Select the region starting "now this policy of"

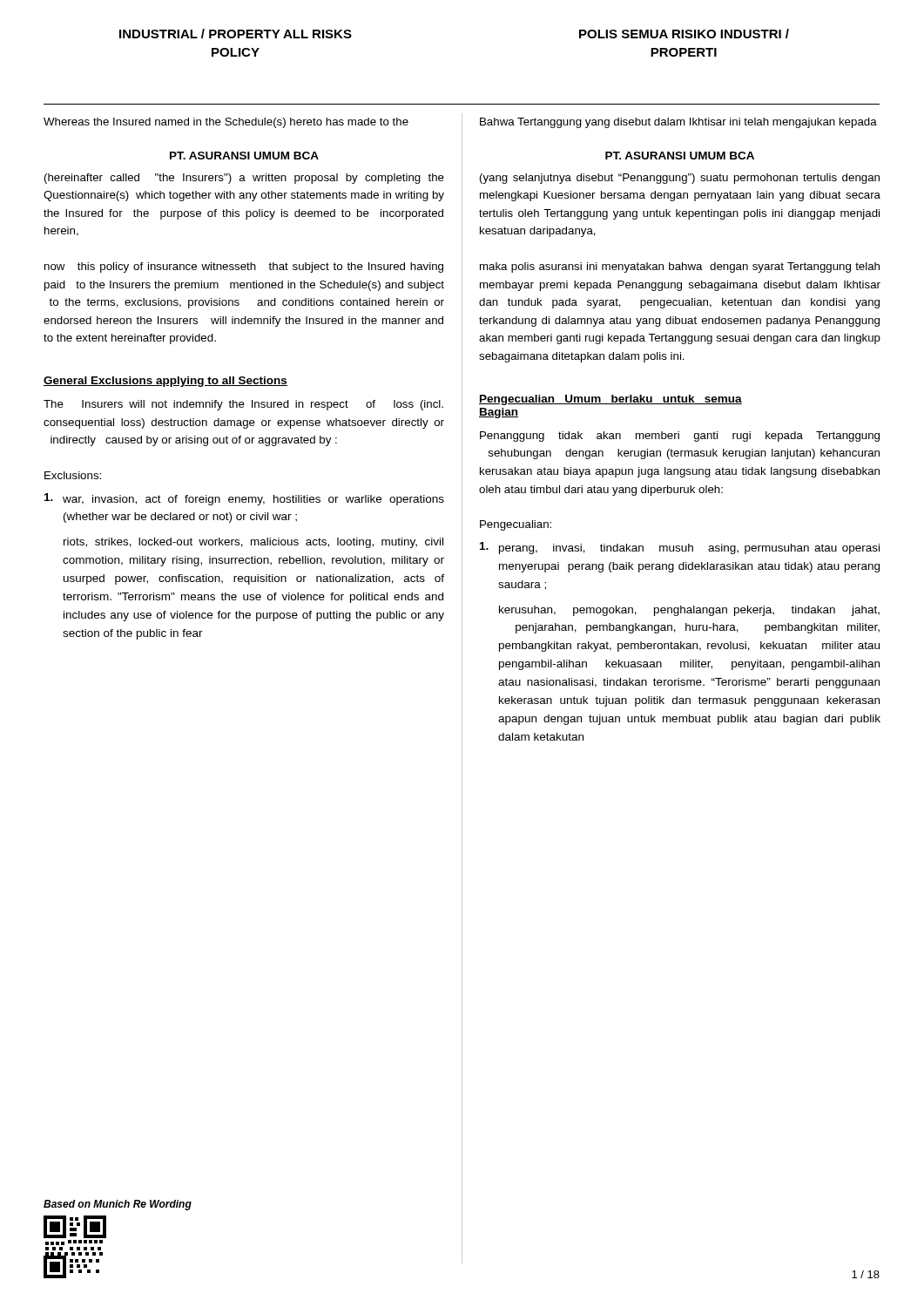(244, 302)
